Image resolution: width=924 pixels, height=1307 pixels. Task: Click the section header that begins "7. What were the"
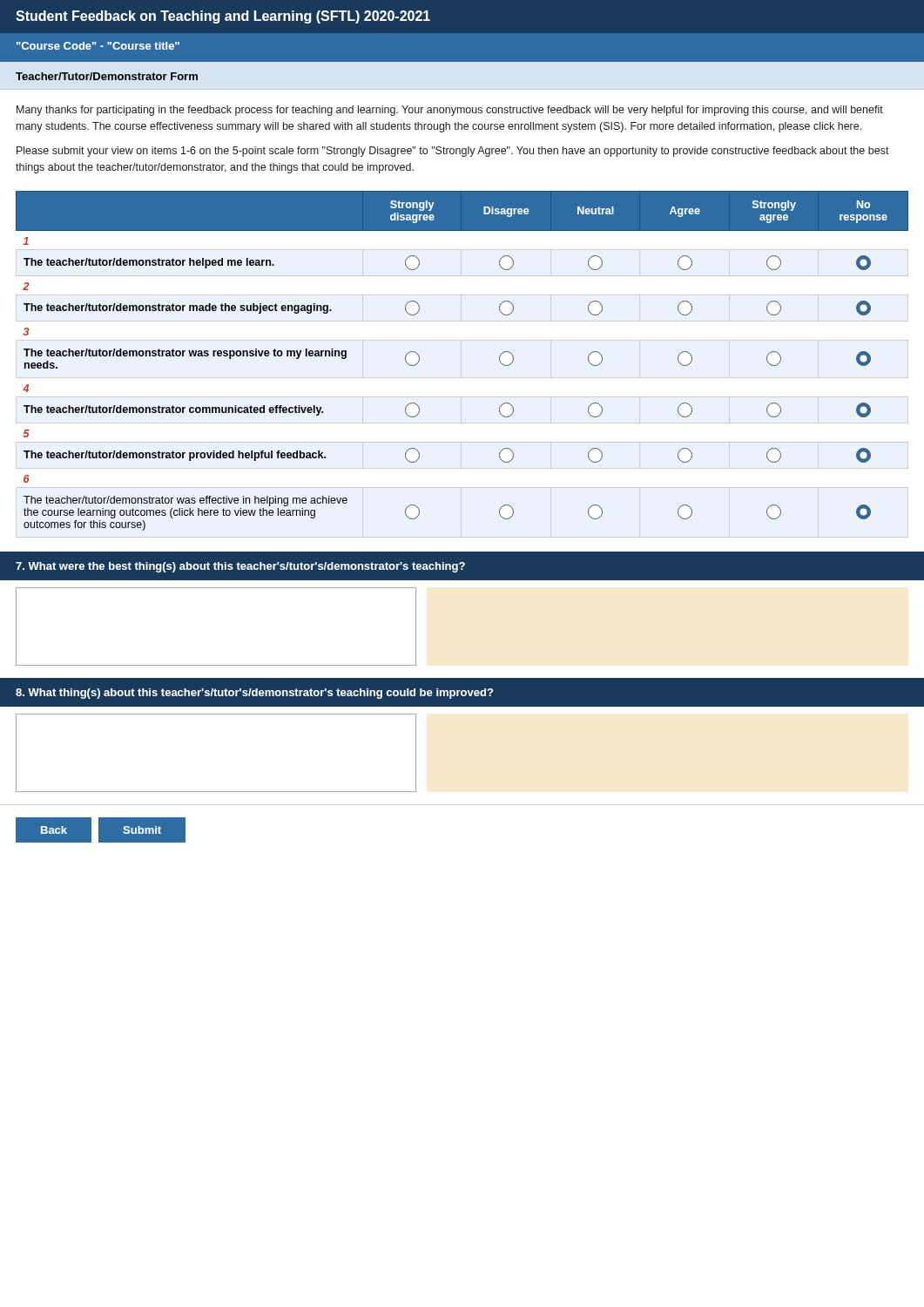click(241, 566)
